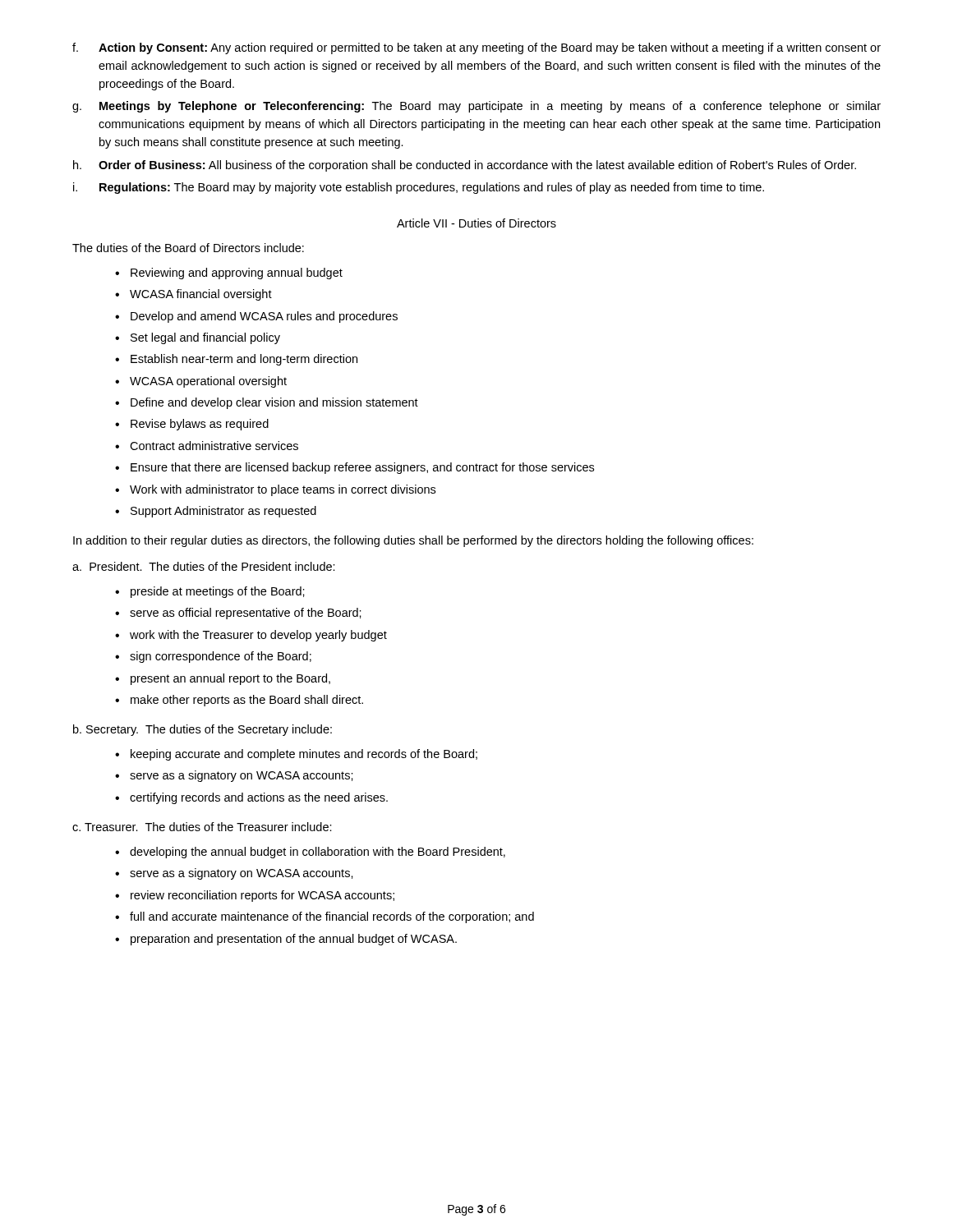Locate the block of text that opens with "c. Treasurer. The duties of the"
This screenshot has height=1232, width=953.
coord(202,827)
